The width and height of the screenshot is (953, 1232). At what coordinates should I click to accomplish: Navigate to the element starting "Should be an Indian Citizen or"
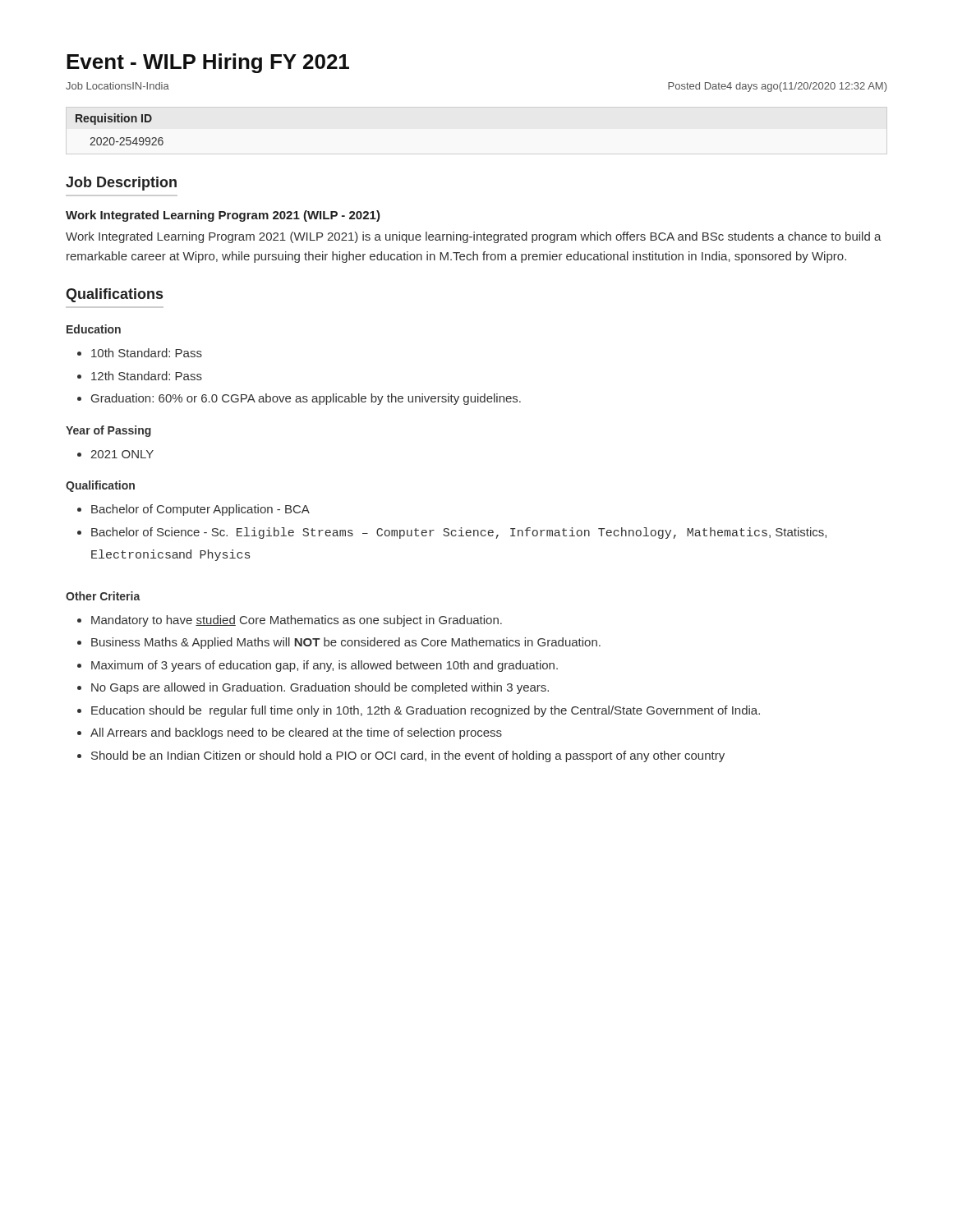point(408,755)
